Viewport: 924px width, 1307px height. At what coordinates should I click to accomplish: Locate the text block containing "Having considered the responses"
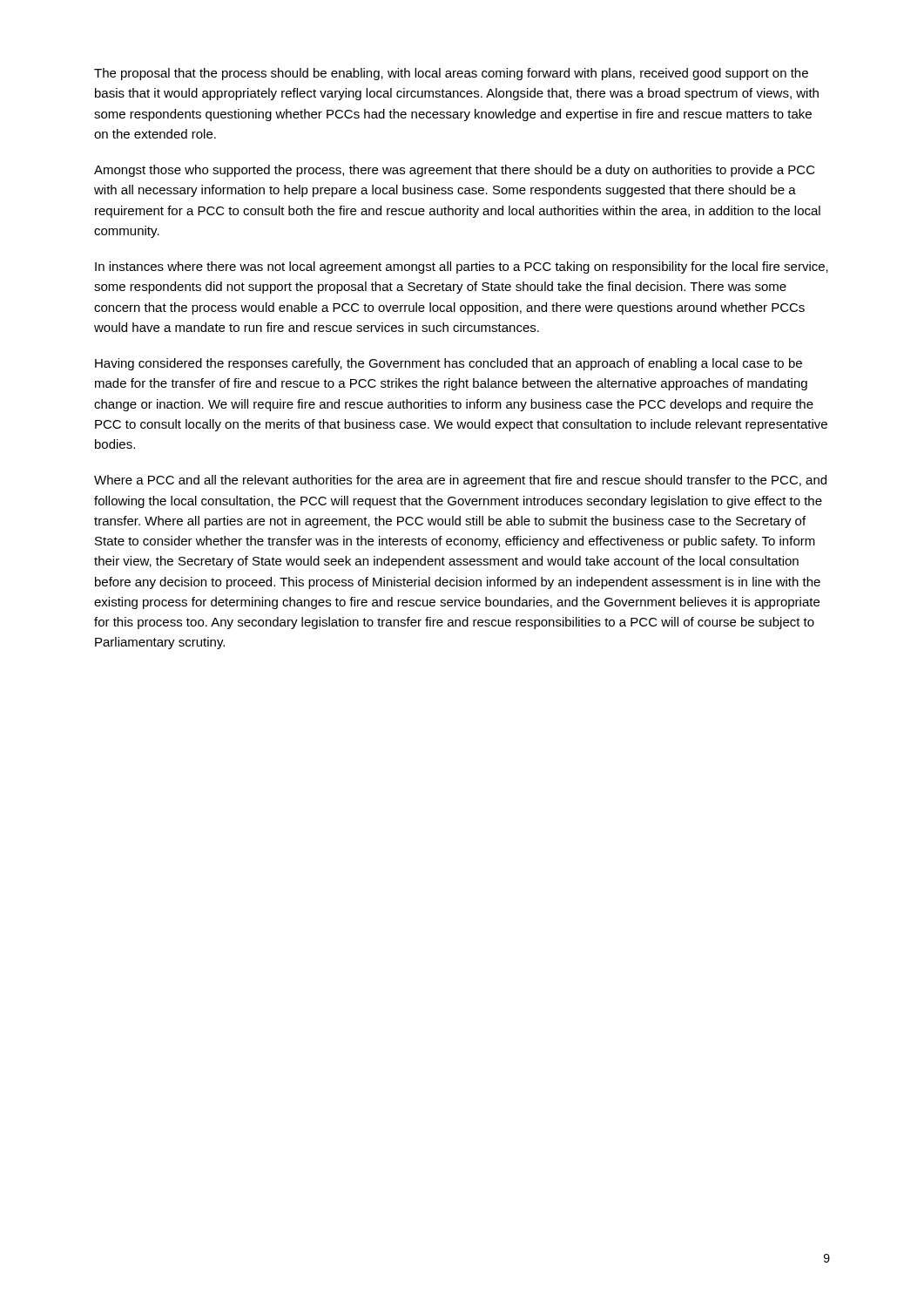pos(461,403)
